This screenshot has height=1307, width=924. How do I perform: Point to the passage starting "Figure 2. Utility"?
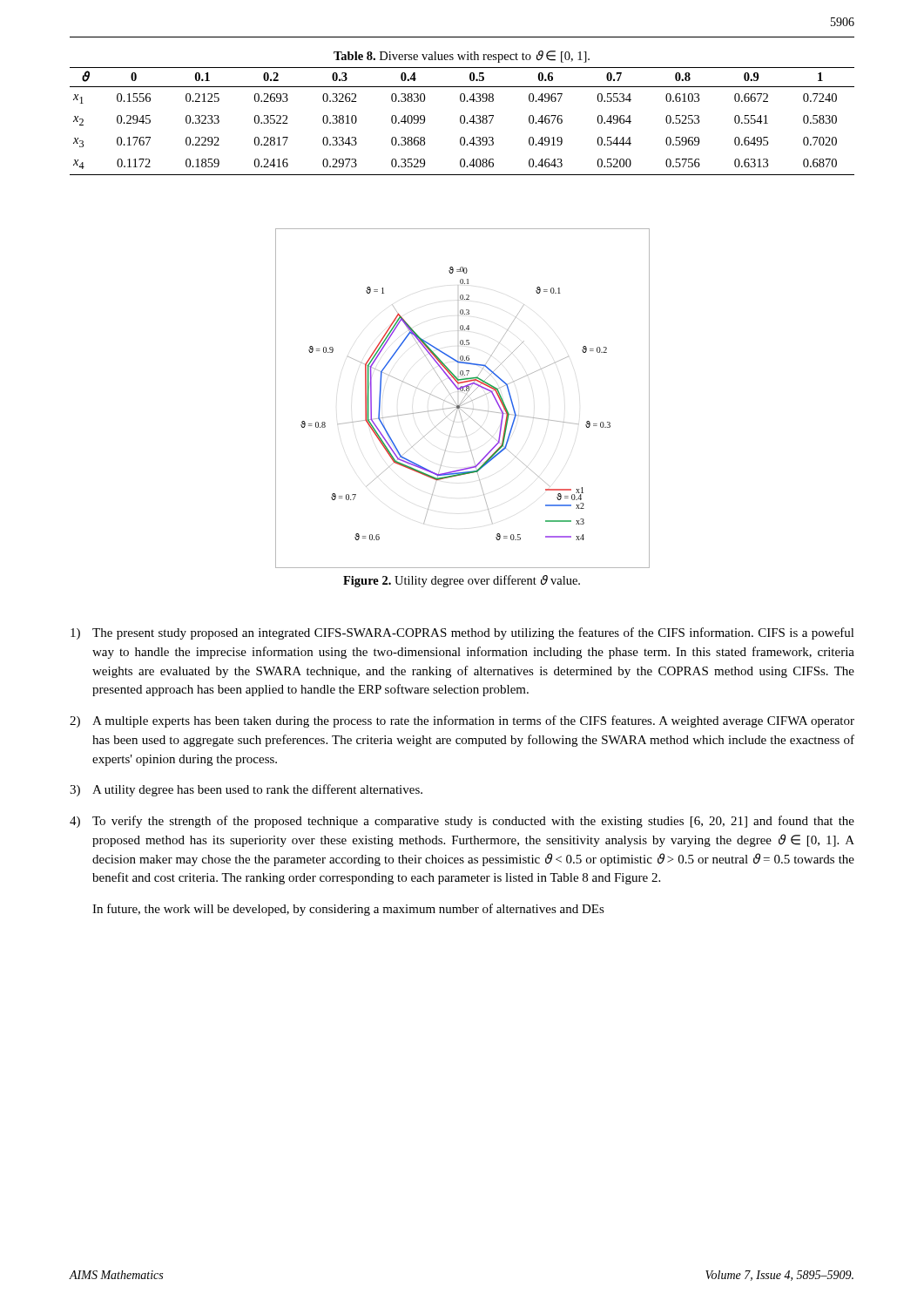tap(462, 580)
